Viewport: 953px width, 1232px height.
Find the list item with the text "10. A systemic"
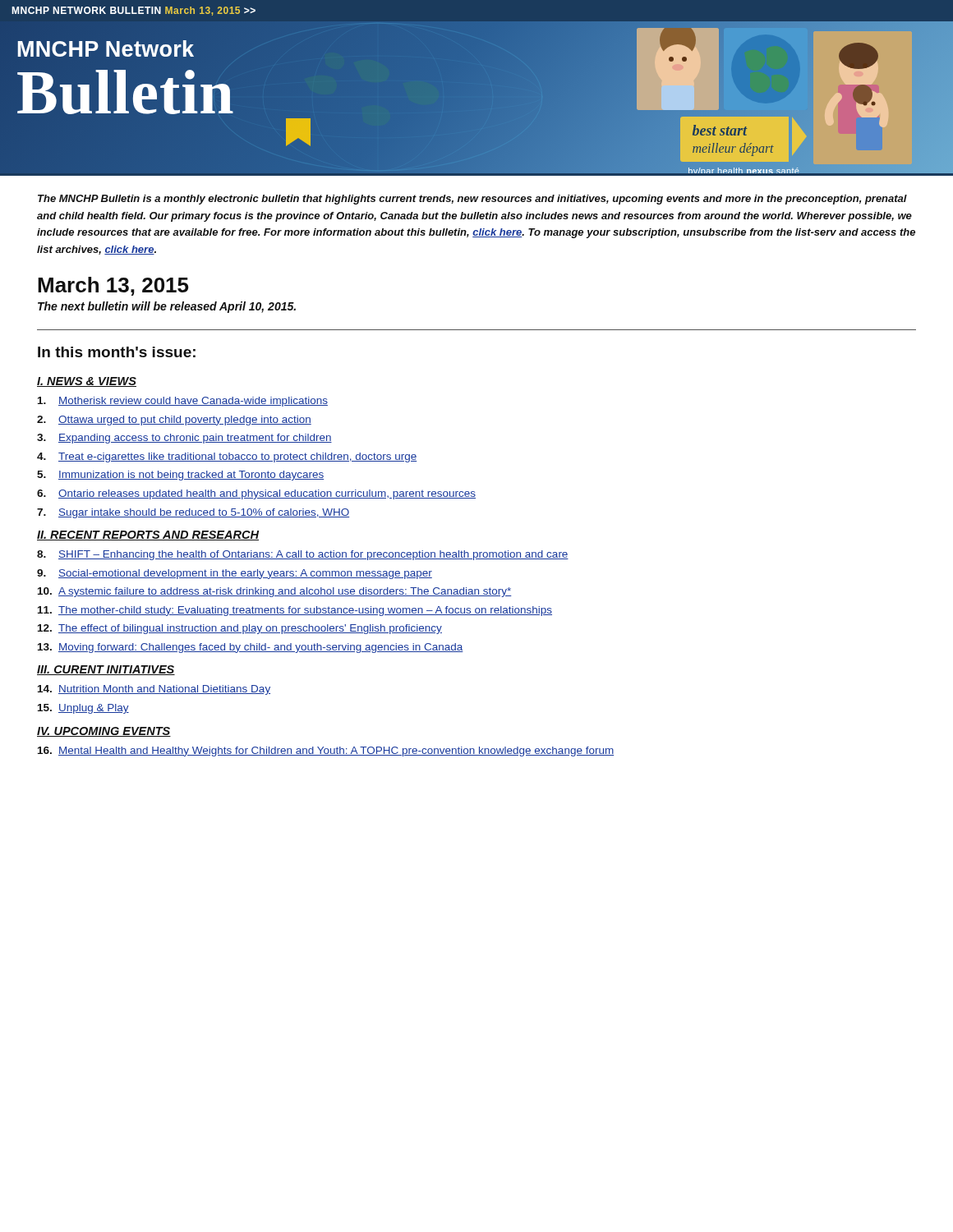(x=274, y=591)
